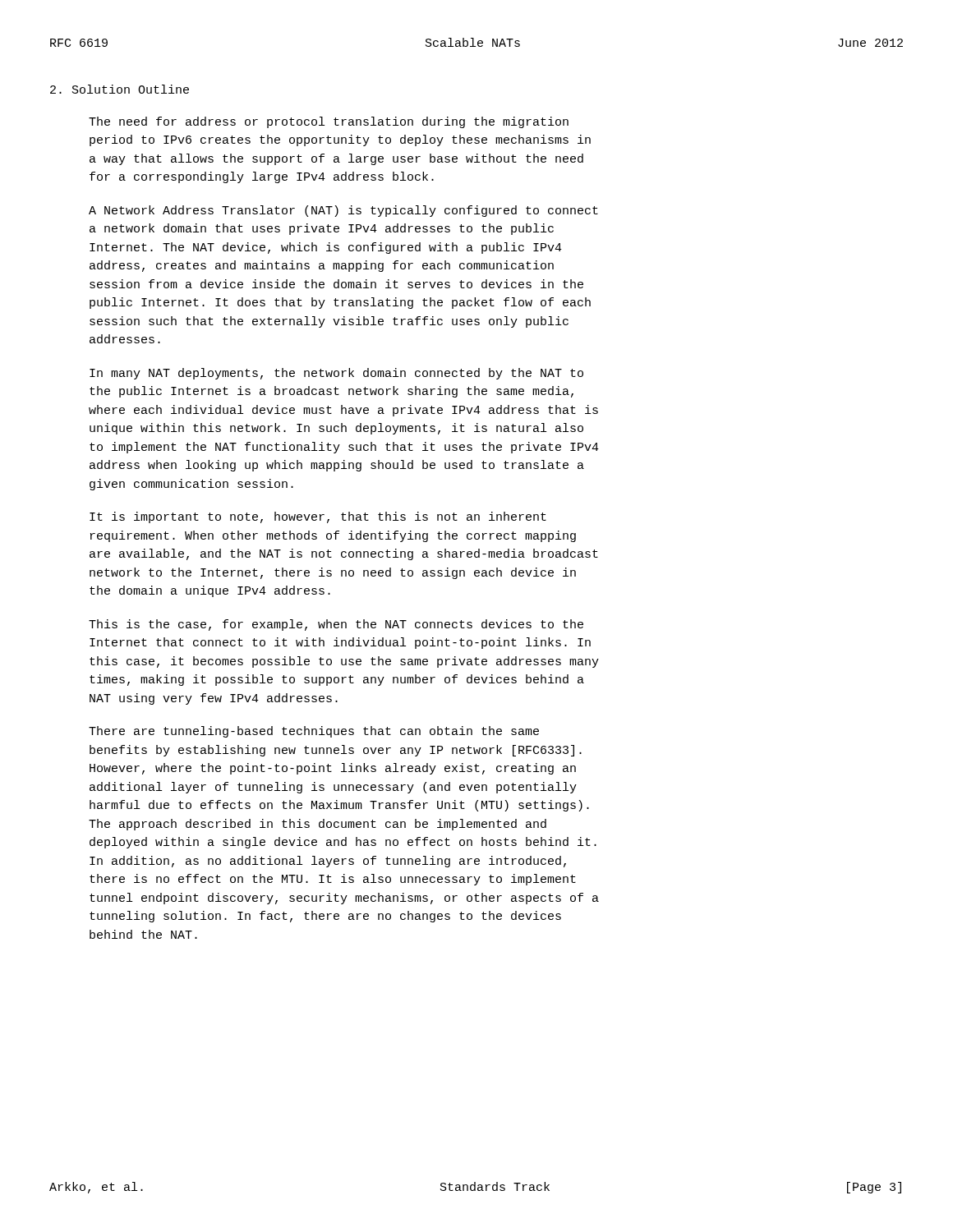Select the text block that reads "In many NAT"
The height and width of the screenshot is (1232, 953).
[x=344, y=429]
